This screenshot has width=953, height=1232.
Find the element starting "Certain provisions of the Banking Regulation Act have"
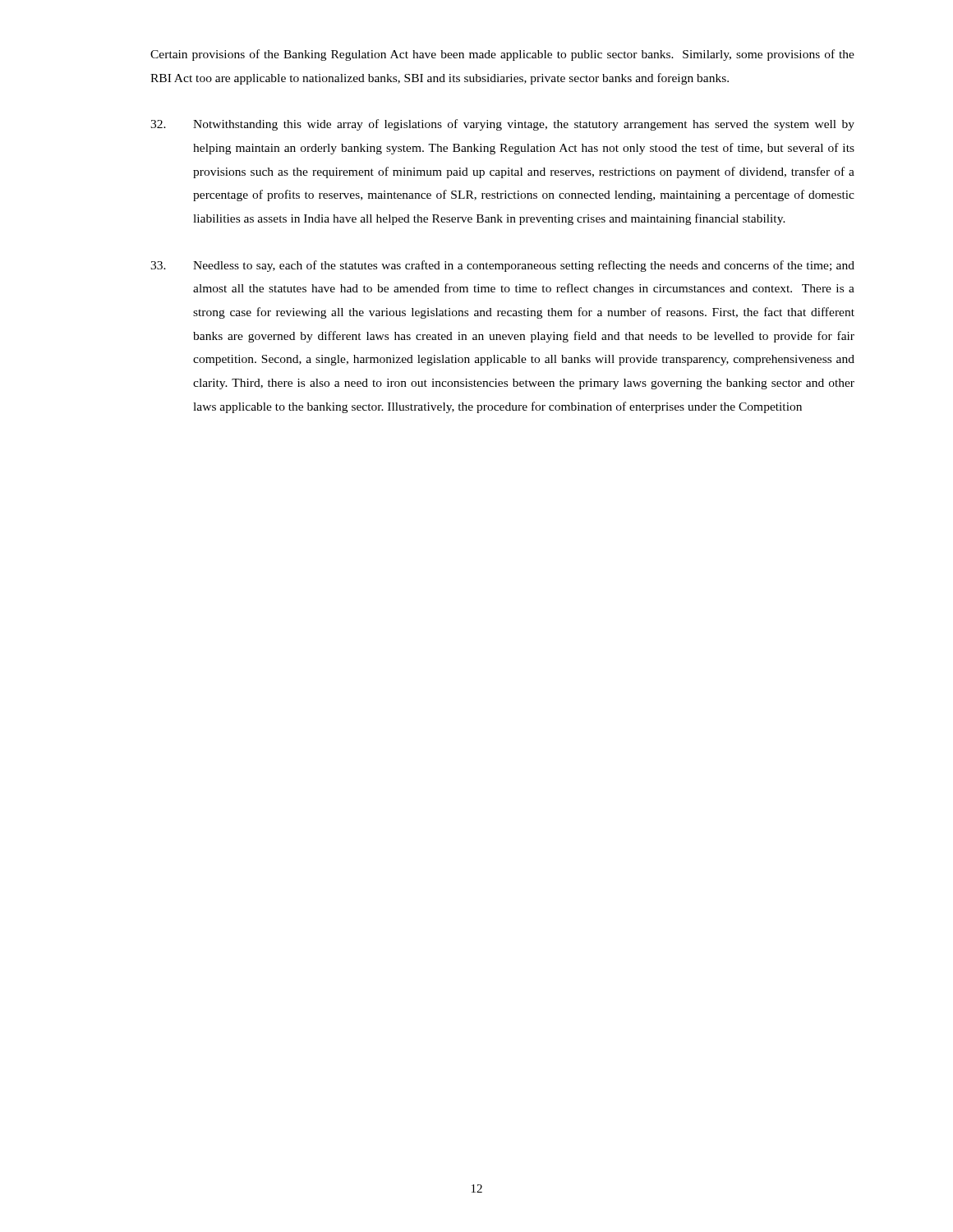502,66
